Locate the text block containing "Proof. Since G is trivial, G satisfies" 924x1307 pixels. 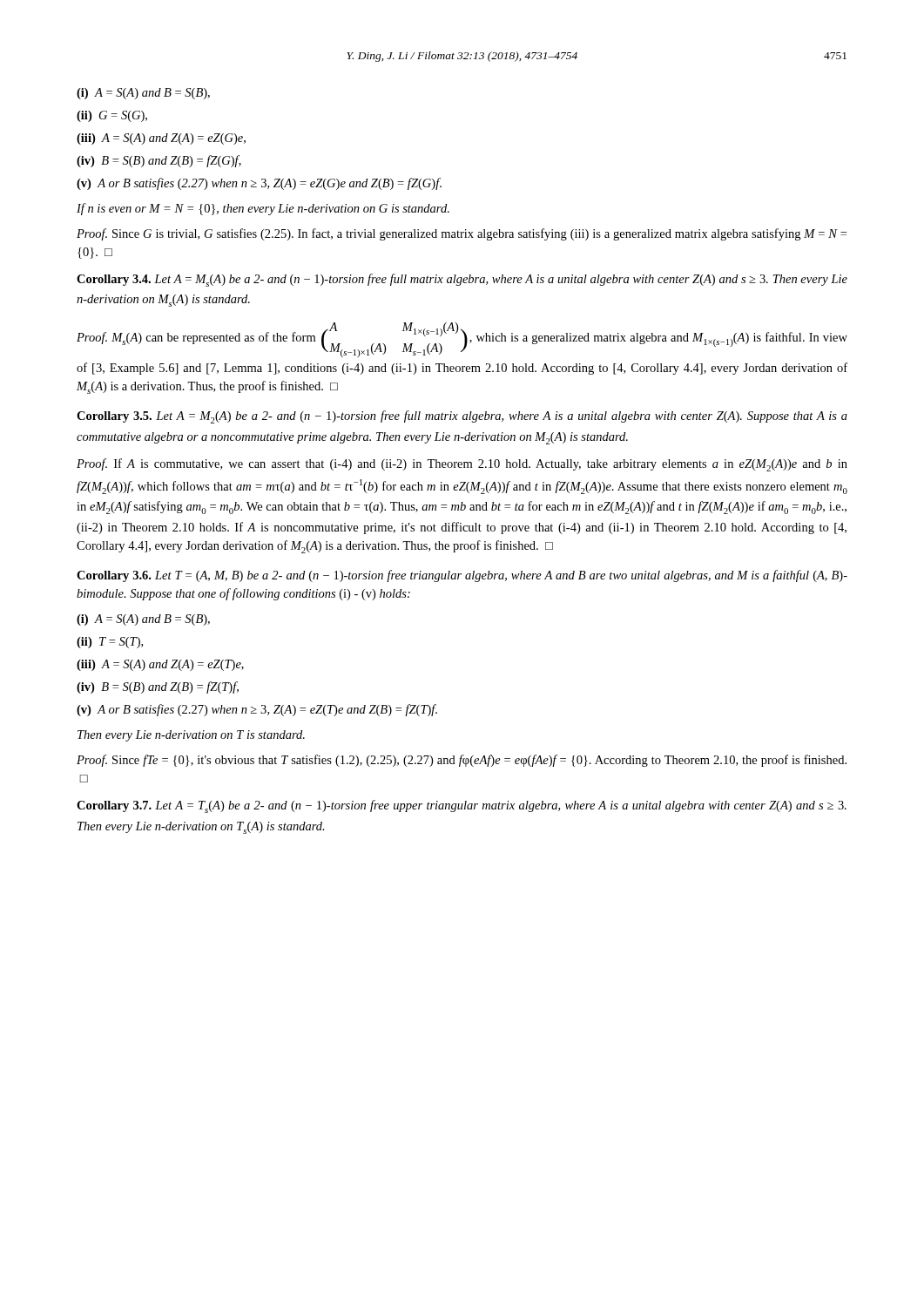tap(462, 242)
